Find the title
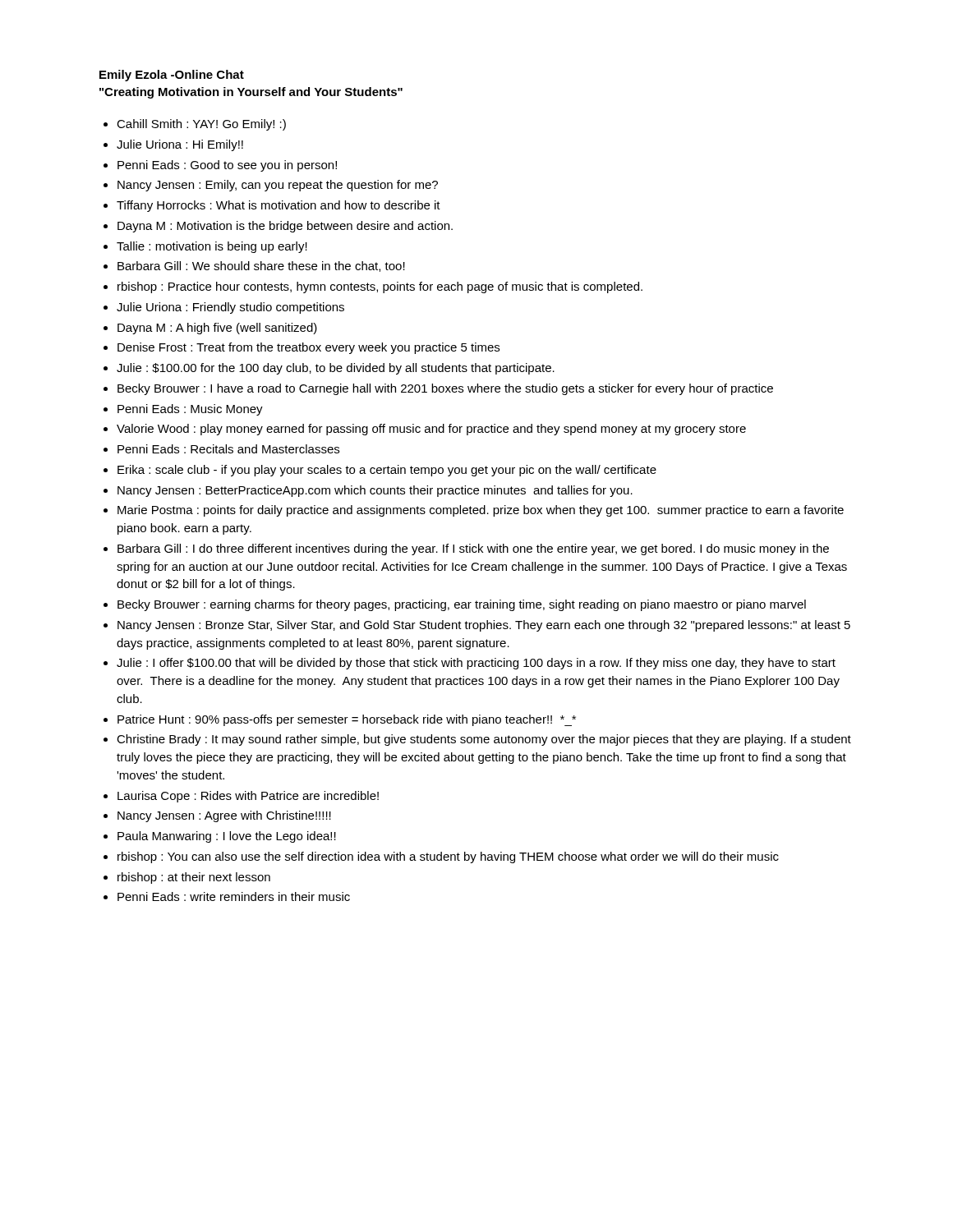Viewport: 953px width, 1232px height. (x=476, y=83)
